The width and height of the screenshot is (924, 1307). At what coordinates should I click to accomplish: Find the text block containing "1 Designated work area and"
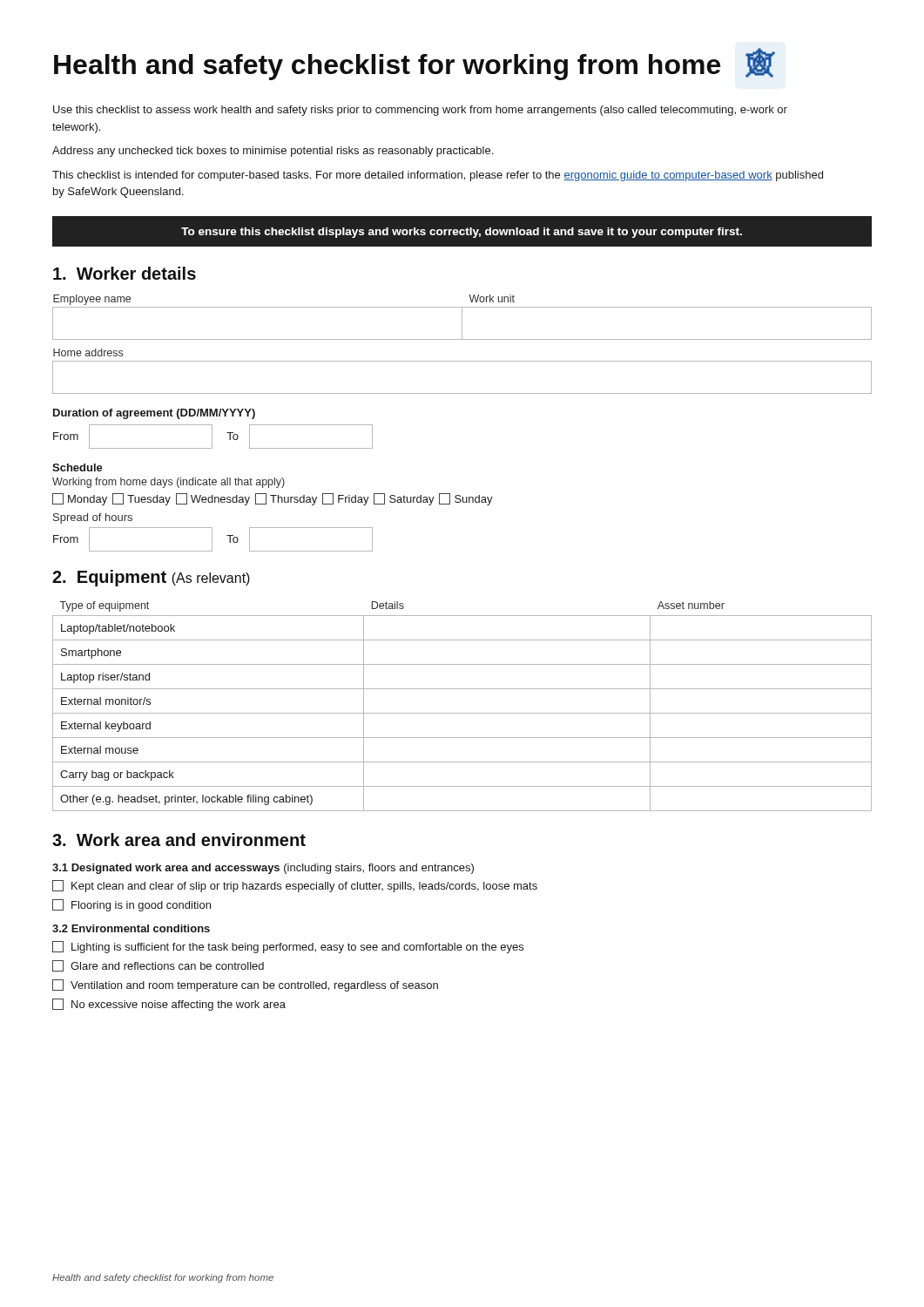(x=263, y=867)
